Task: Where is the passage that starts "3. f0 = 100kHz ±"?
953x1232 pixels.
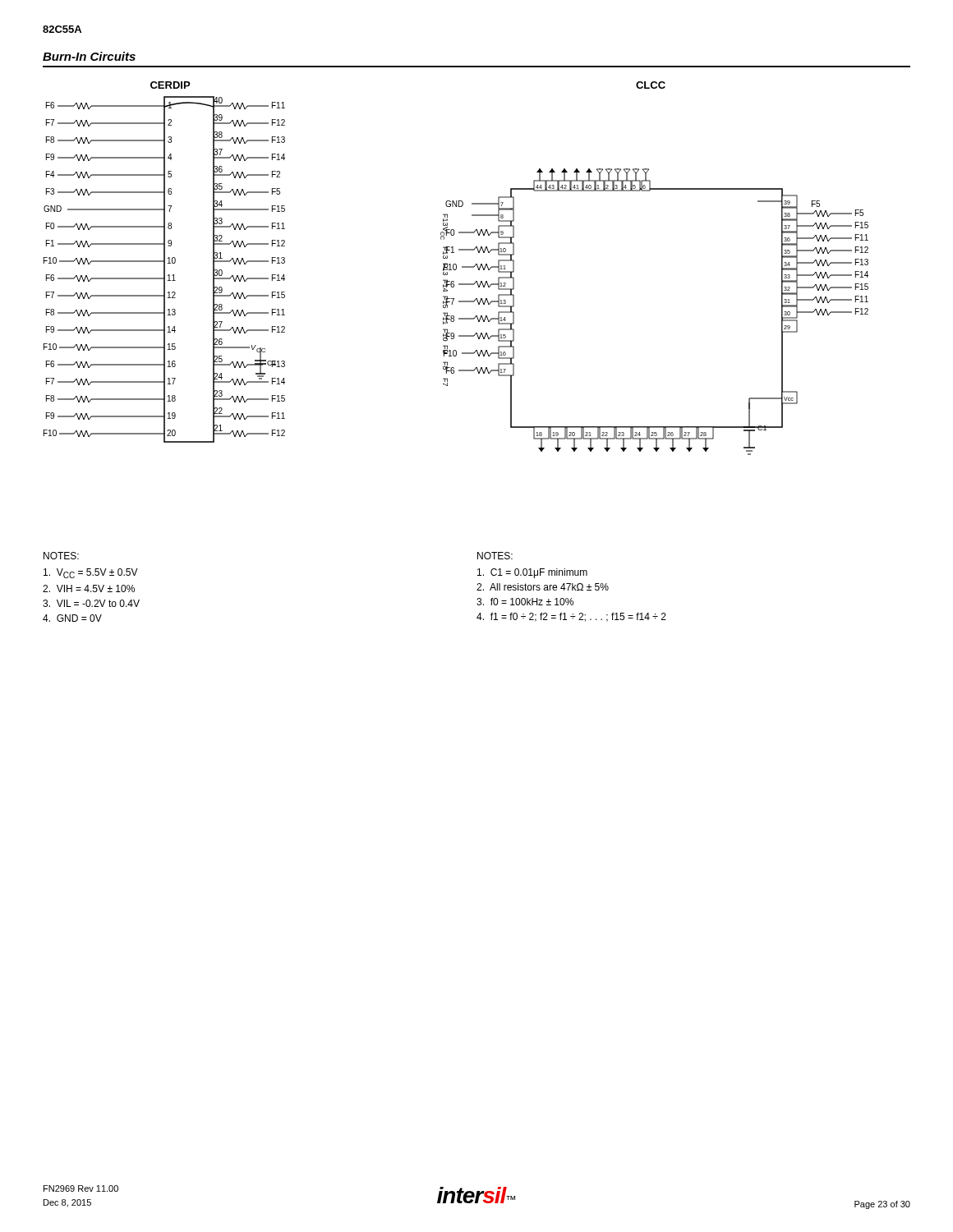Action: point(525,602)
